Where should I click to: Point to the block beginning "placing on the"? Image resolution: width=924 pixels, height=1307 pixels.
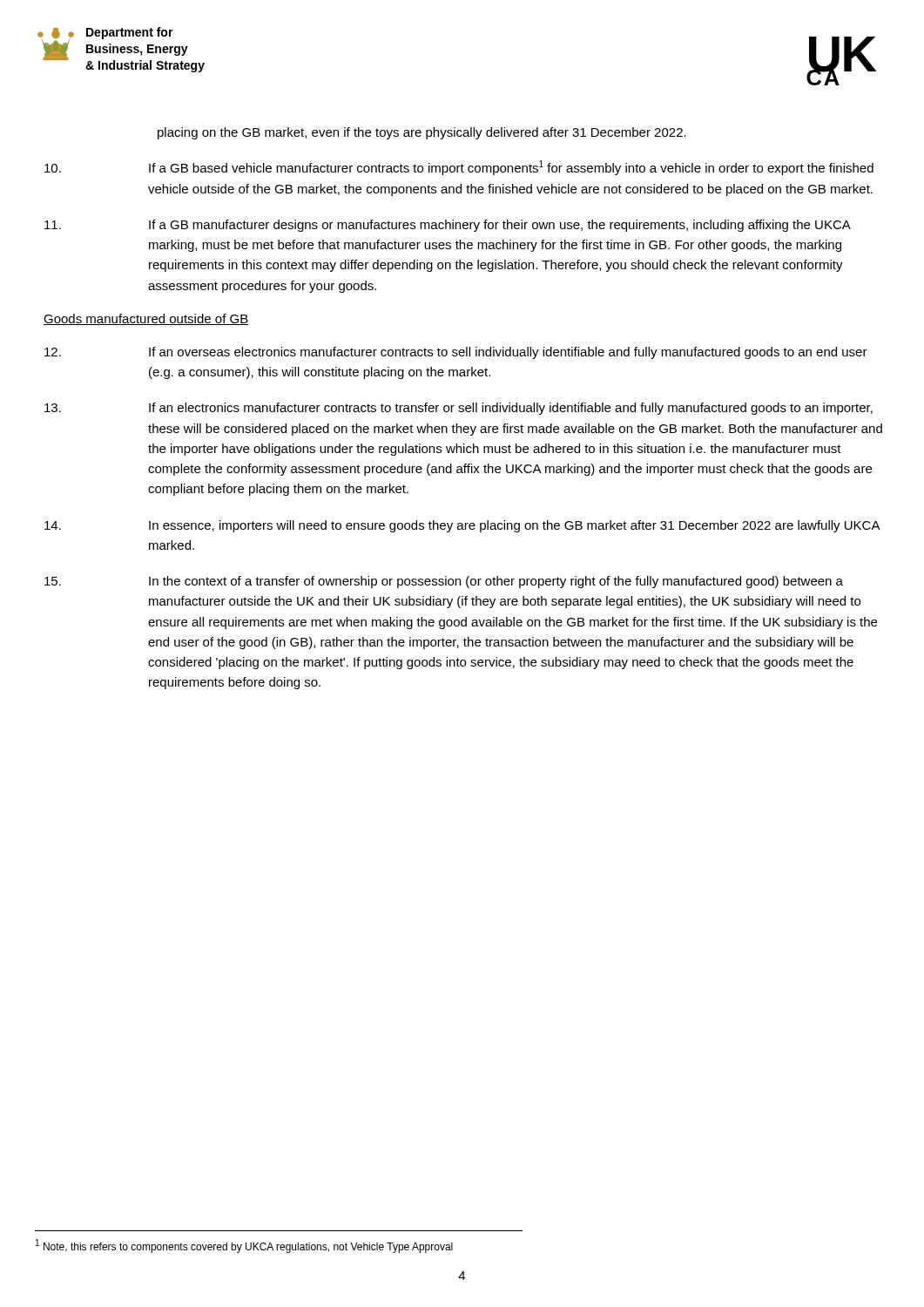[x=422, y=132]
